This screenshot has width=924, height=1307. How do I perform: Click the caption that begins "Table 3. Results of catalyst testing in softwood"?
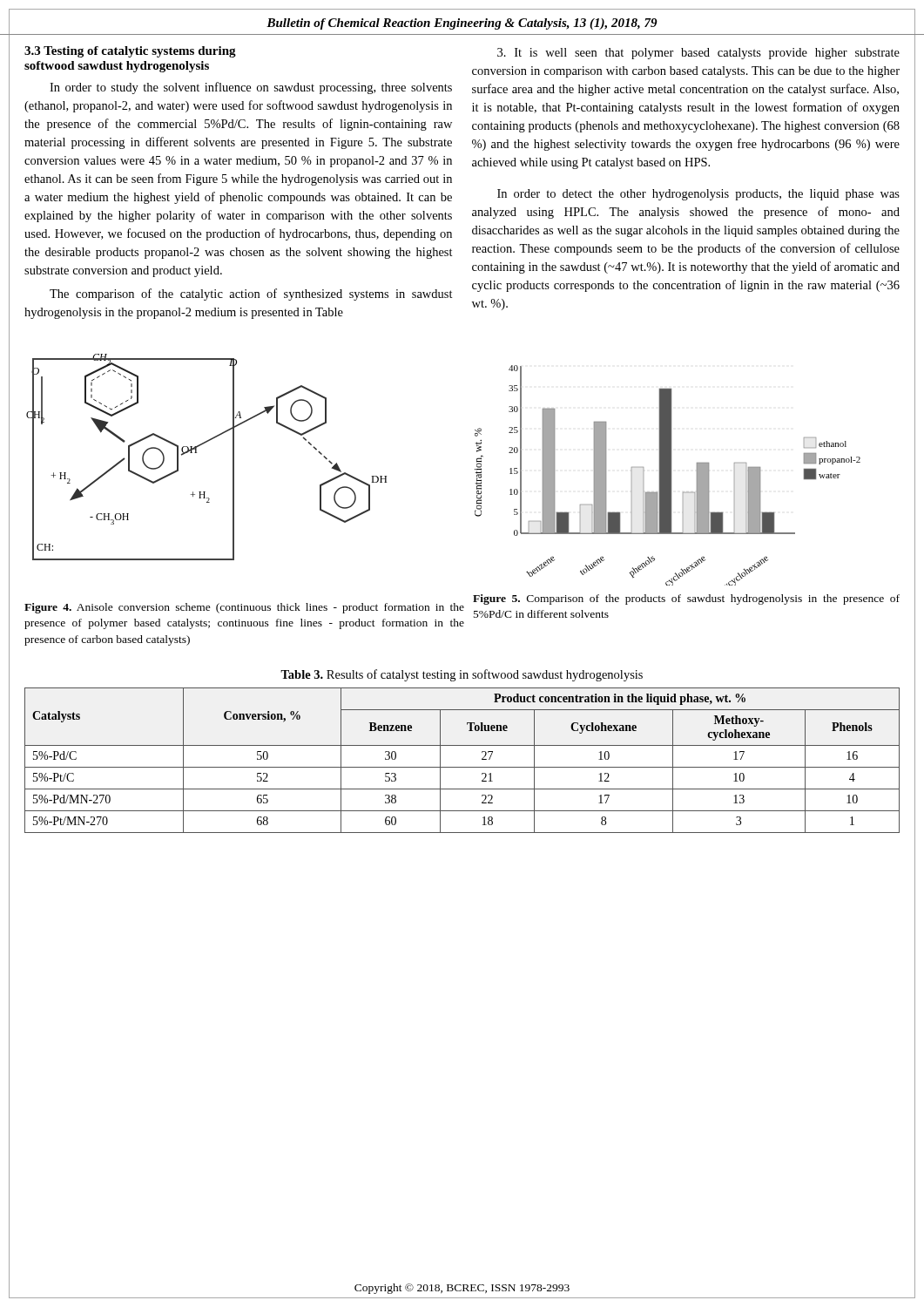462,674
